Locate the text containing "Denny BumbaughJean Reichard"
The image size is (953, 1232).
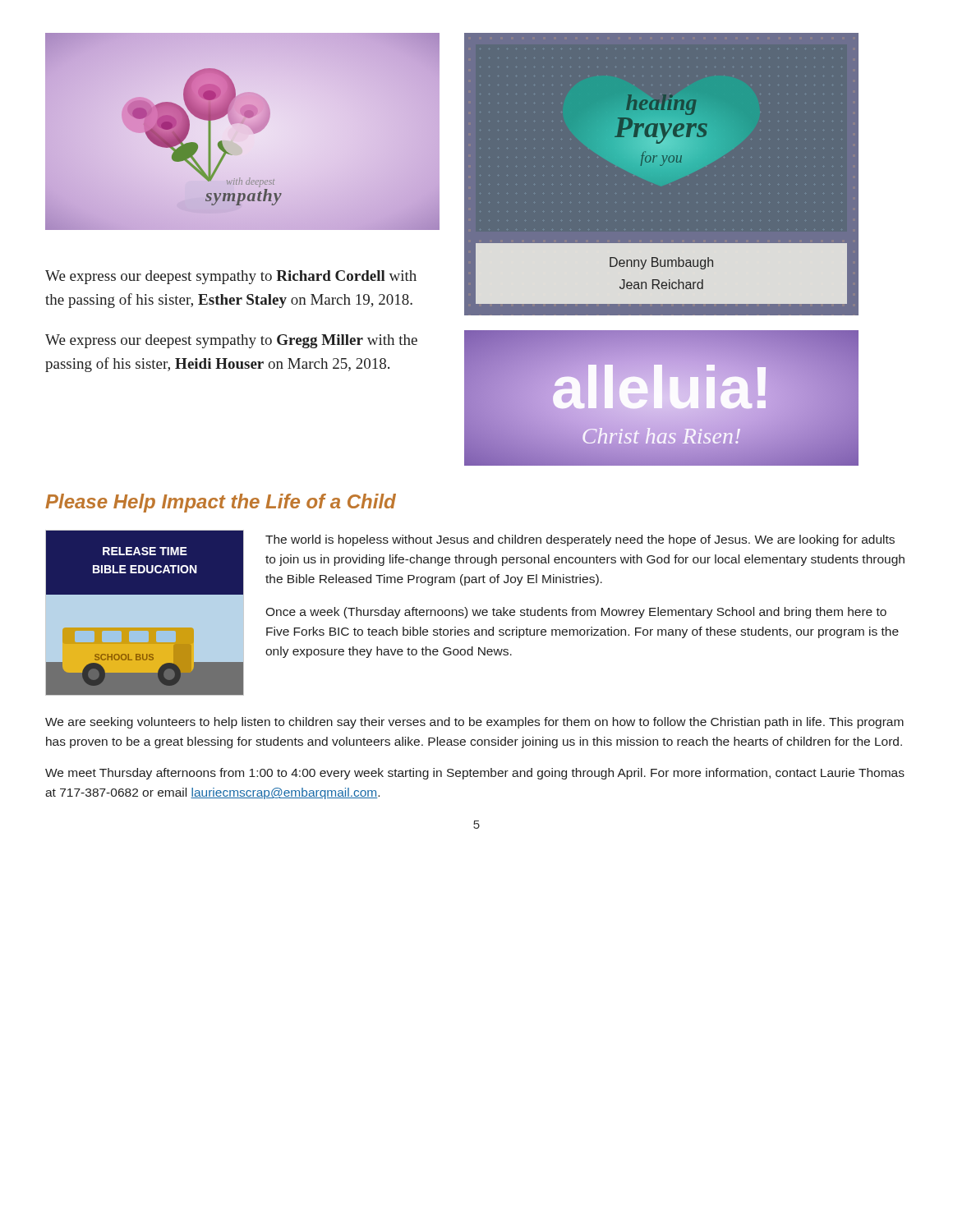click(661, 274)
